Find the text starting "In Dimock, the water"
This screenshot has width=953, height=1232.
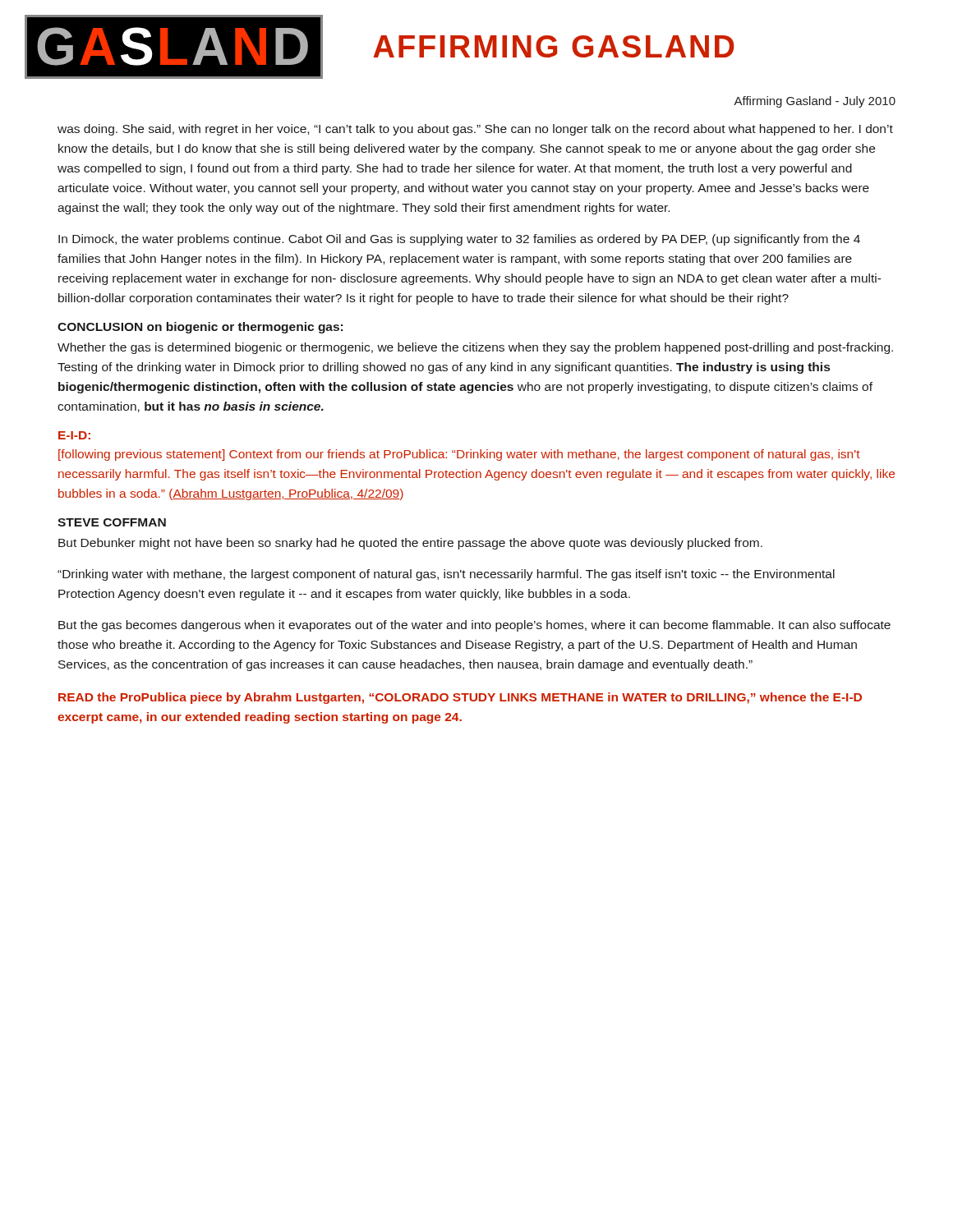469,268
